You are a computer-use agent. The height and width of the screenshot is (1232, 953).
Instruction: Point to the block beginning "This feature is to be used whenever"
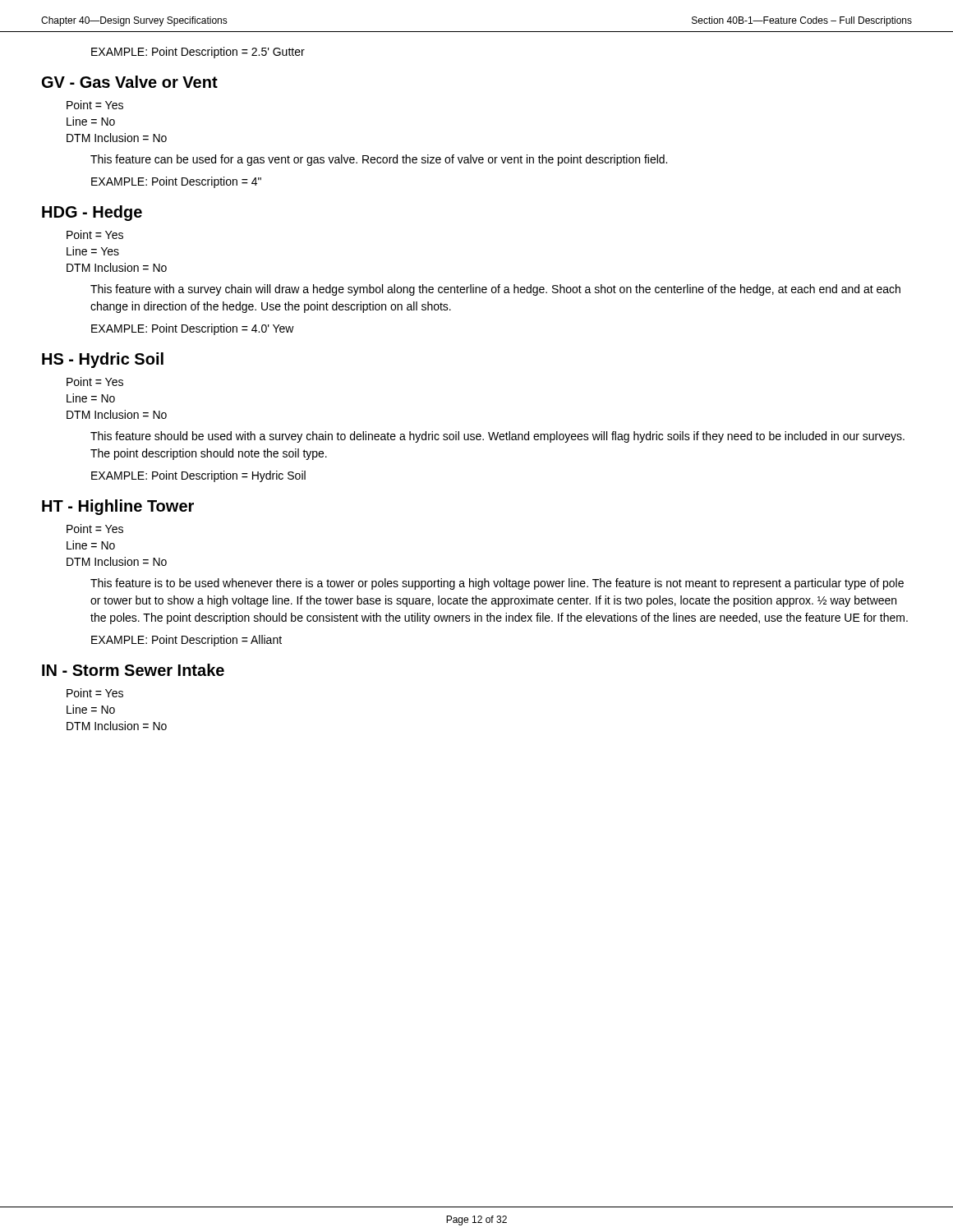point(499,600)
